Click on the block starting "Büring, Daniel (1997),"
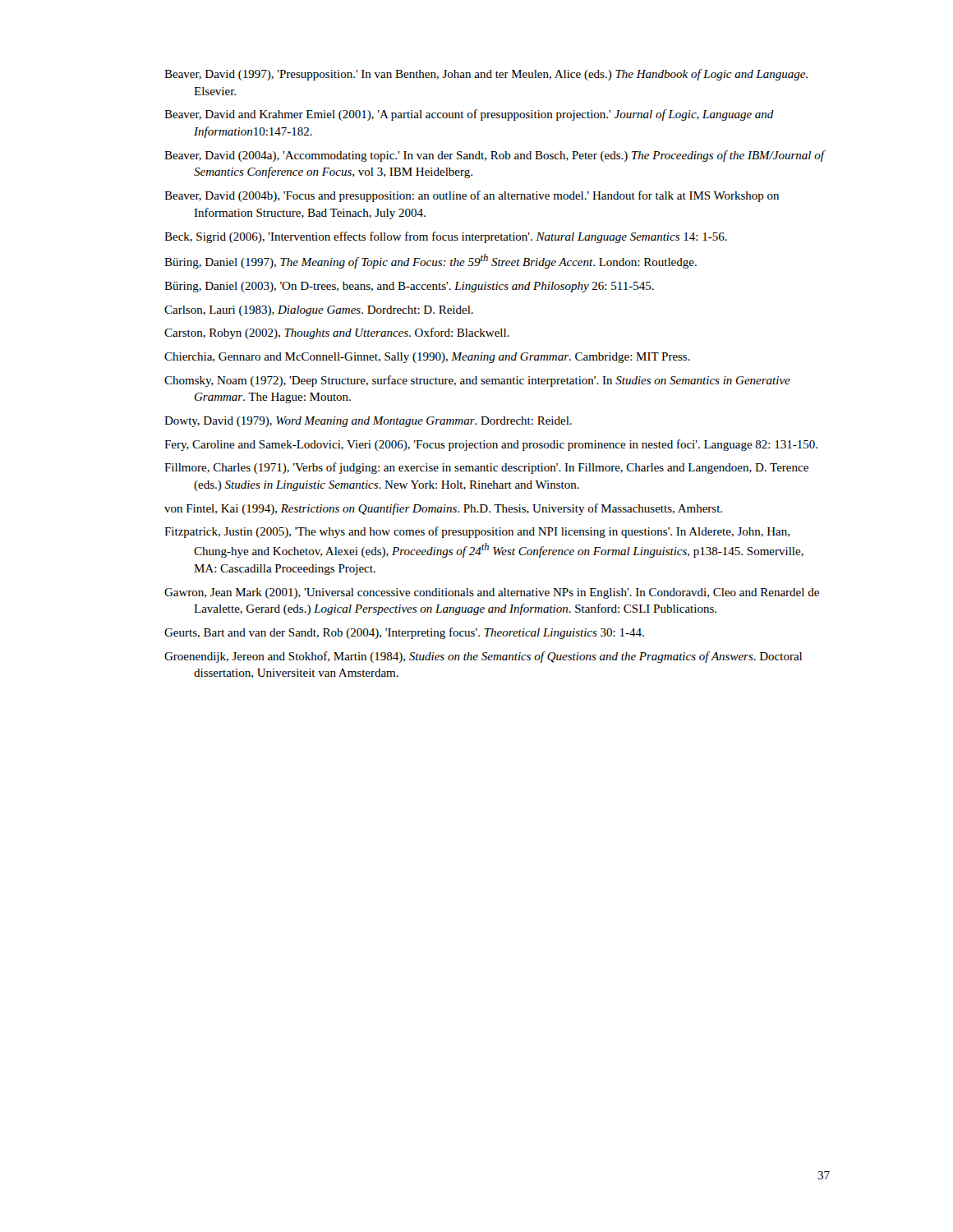Viewport: 953px width, 1232px height. [x=431, y=261]
